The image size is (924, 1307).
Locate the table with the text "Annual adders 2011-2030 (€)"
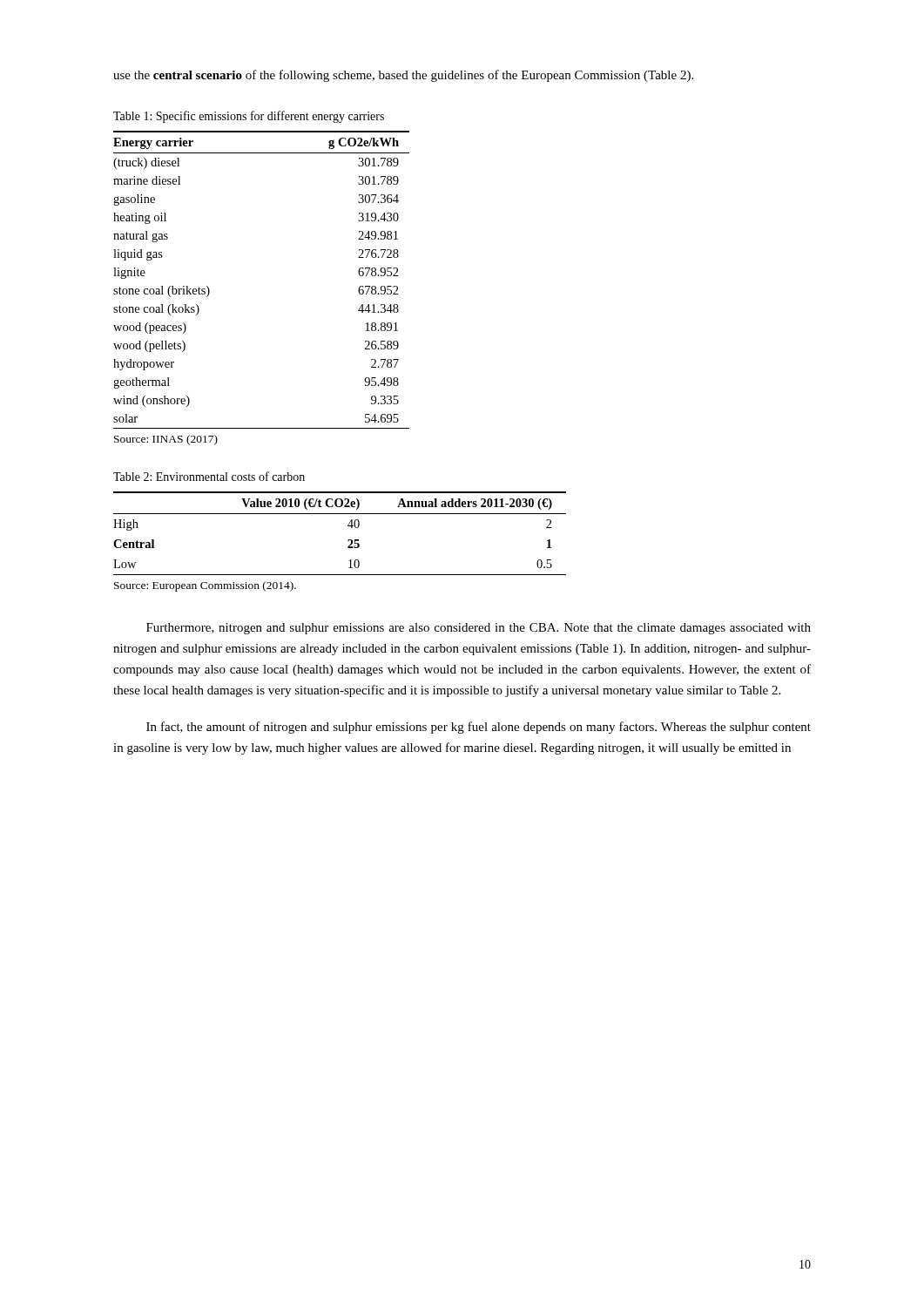pos(462,533)
